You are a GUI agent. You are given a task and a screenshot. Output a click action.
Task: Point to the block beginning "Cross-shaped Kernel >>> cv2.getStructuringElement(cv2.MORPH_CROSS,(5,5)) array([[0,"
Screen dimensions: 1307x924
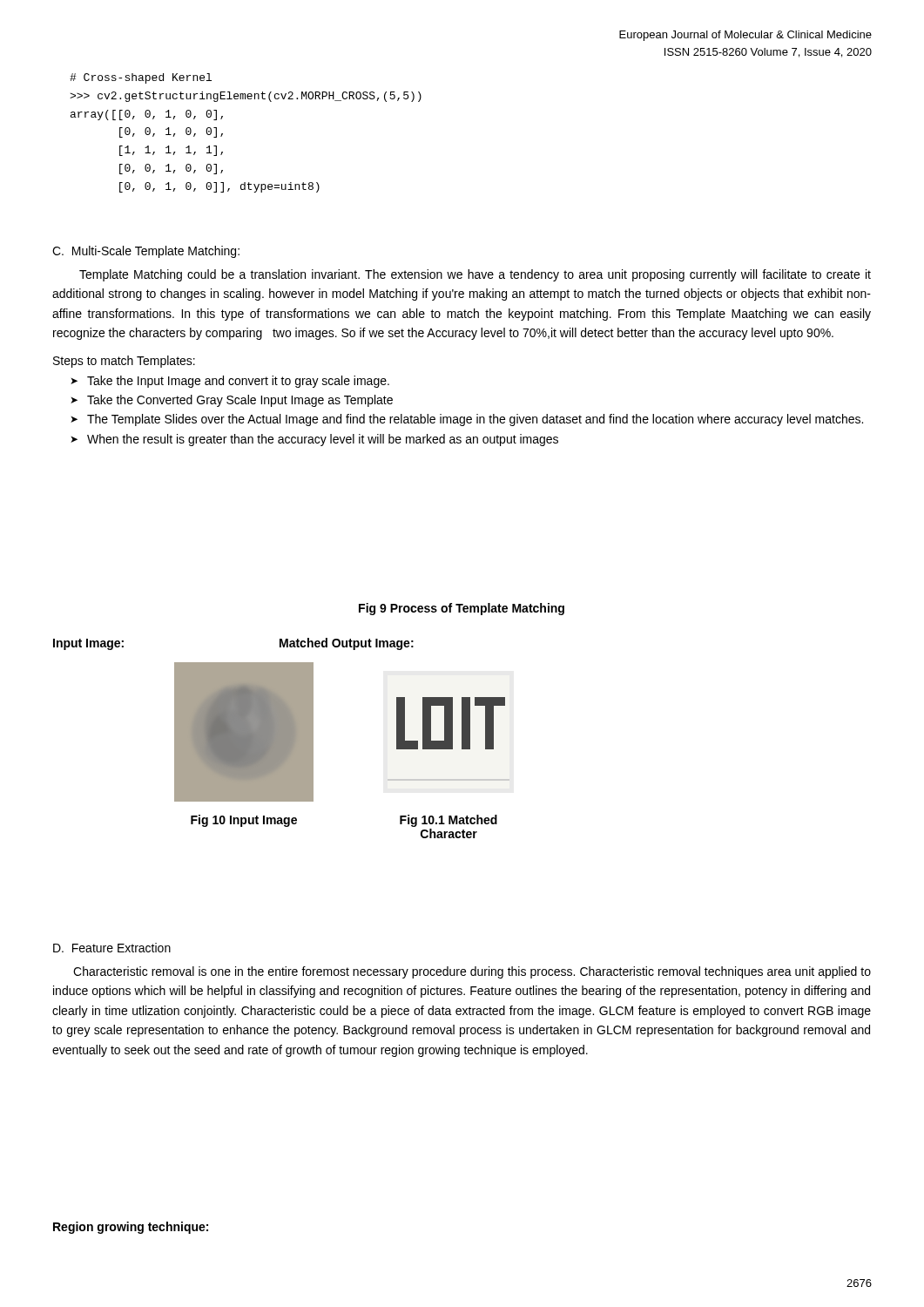(x=141, y=78)
